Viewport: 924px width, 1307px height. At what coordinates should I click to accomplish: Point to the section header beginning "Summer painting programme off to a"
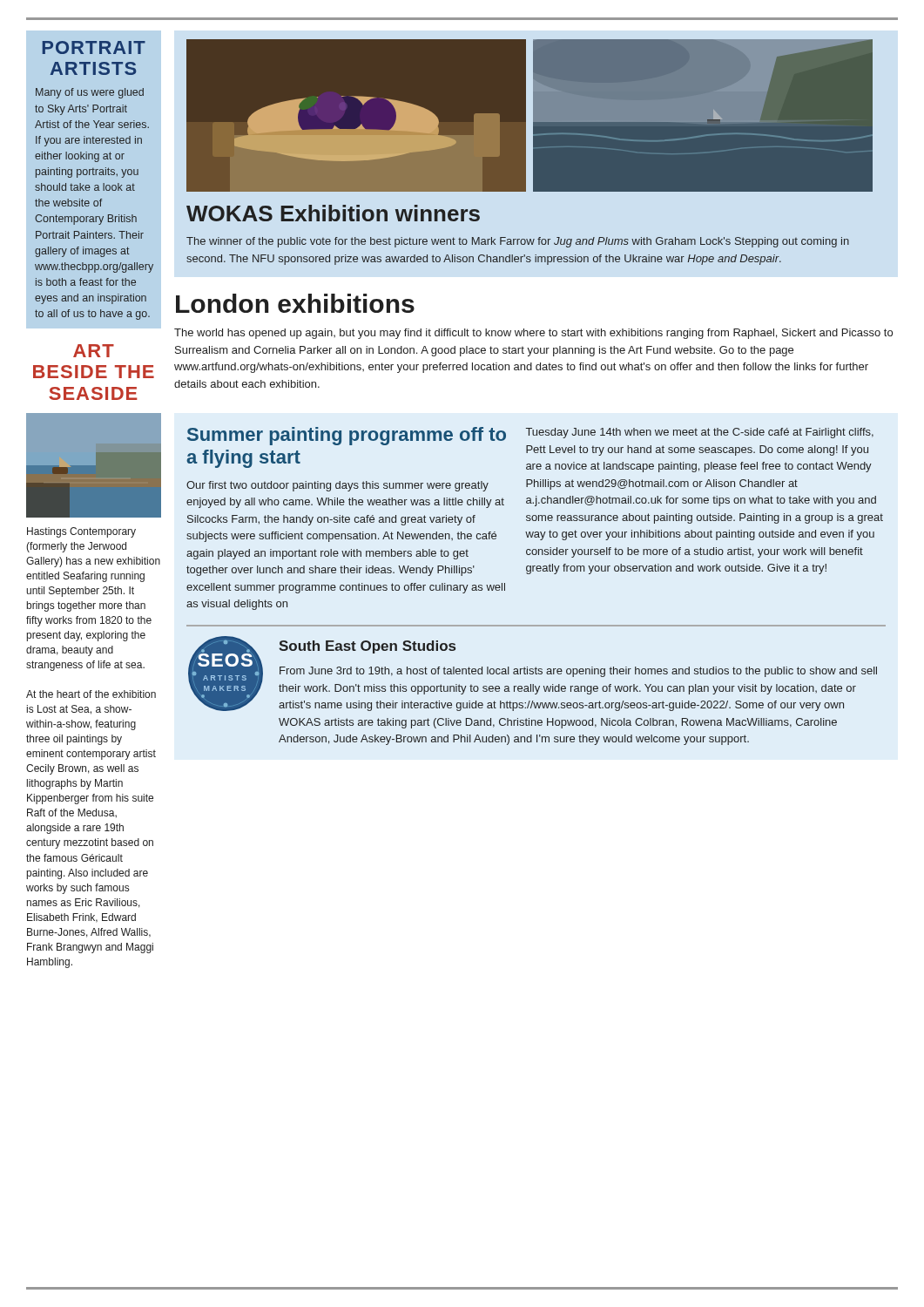click(x=347, y=446)
